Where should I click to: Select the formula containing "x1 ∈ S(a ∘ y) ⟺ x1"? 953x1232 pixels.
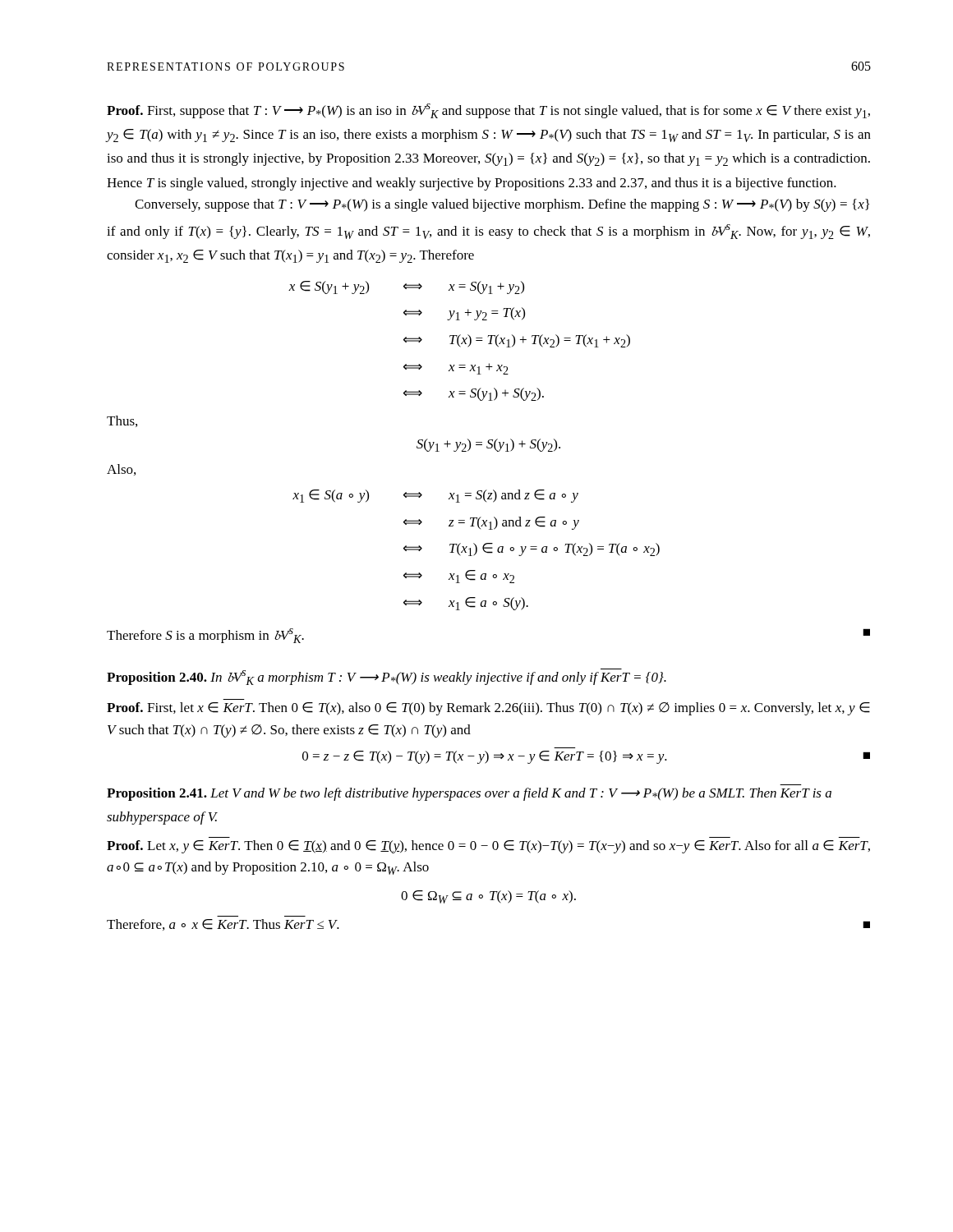click(x=449, y=550)
